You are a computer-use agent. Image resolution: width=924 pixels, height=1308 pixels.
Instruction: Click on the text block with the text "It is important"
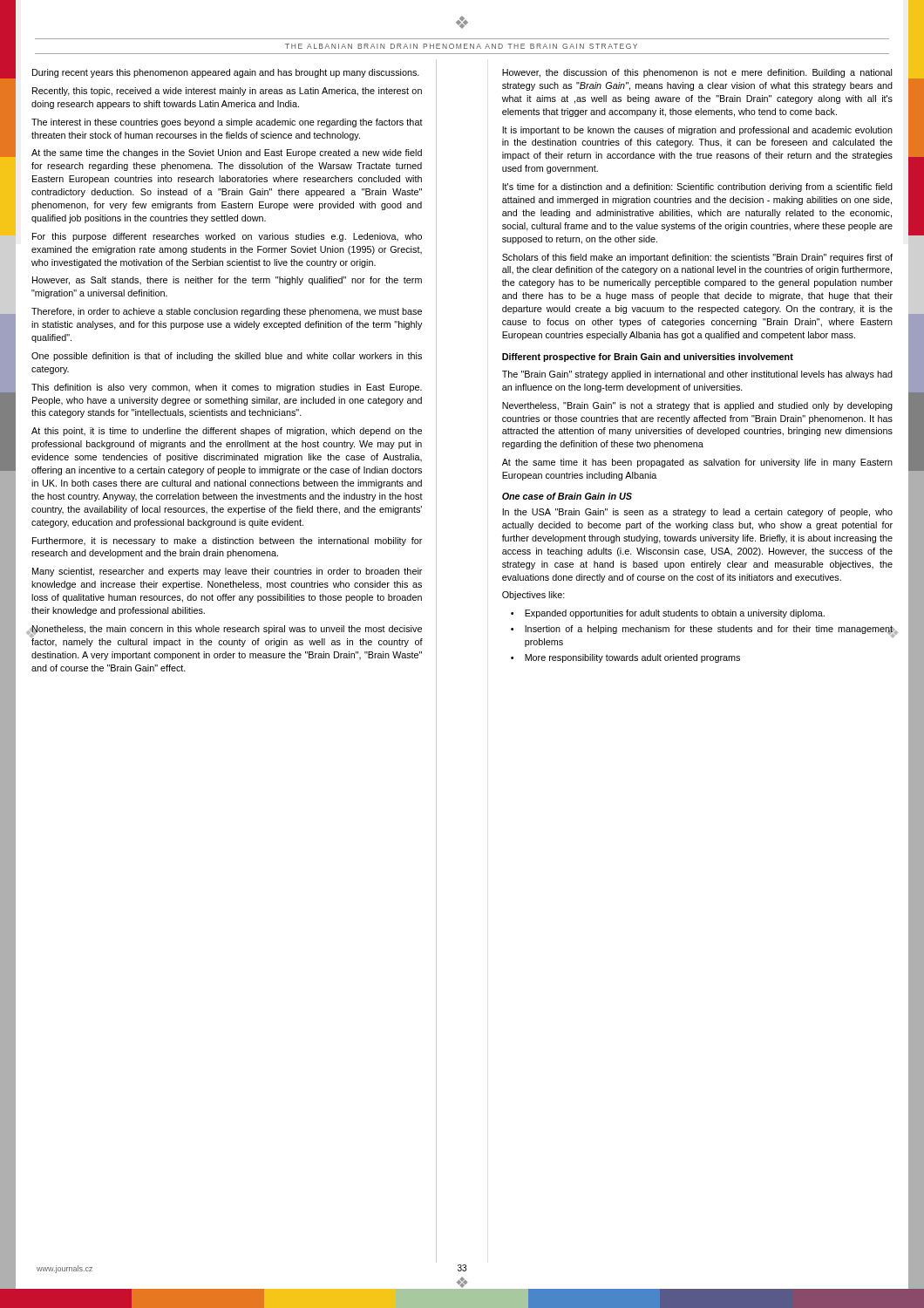click(697, 149)
